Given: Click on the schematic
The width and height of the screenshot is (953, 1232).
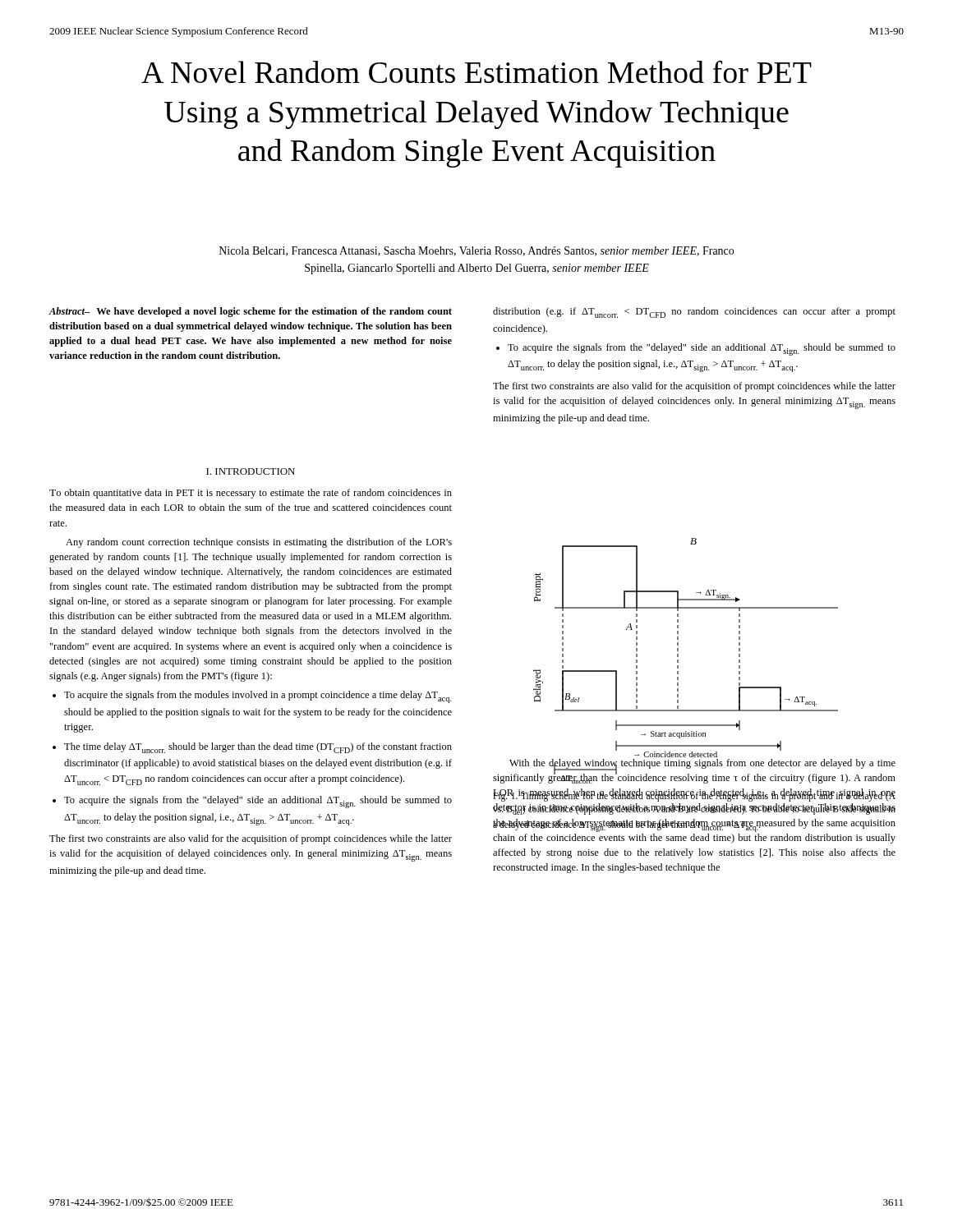Looking at the screenshot, I should pos(694,673).
